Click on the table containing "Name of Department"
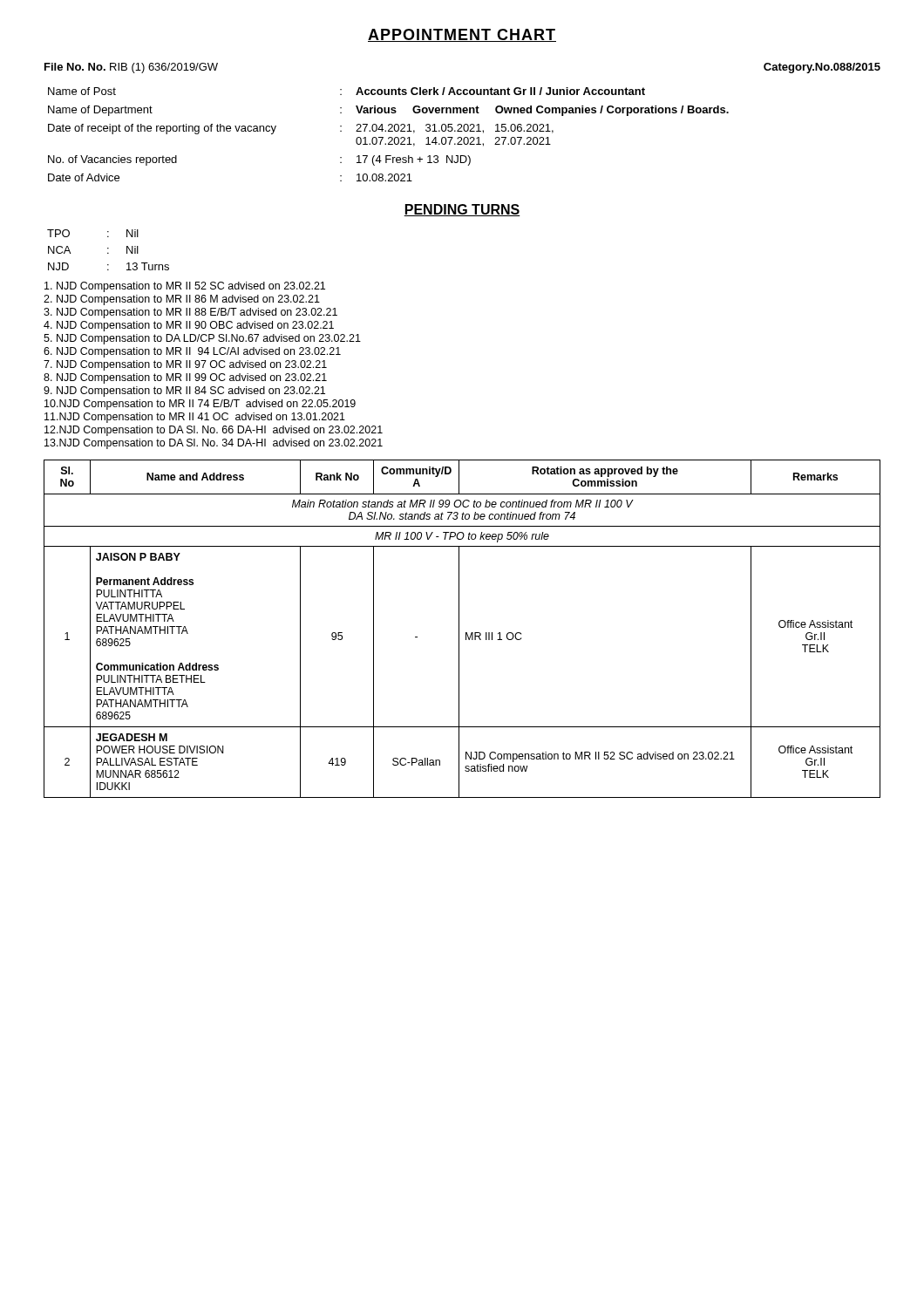924x1308 pixels. pyautogui.click(x=462, y=134)
